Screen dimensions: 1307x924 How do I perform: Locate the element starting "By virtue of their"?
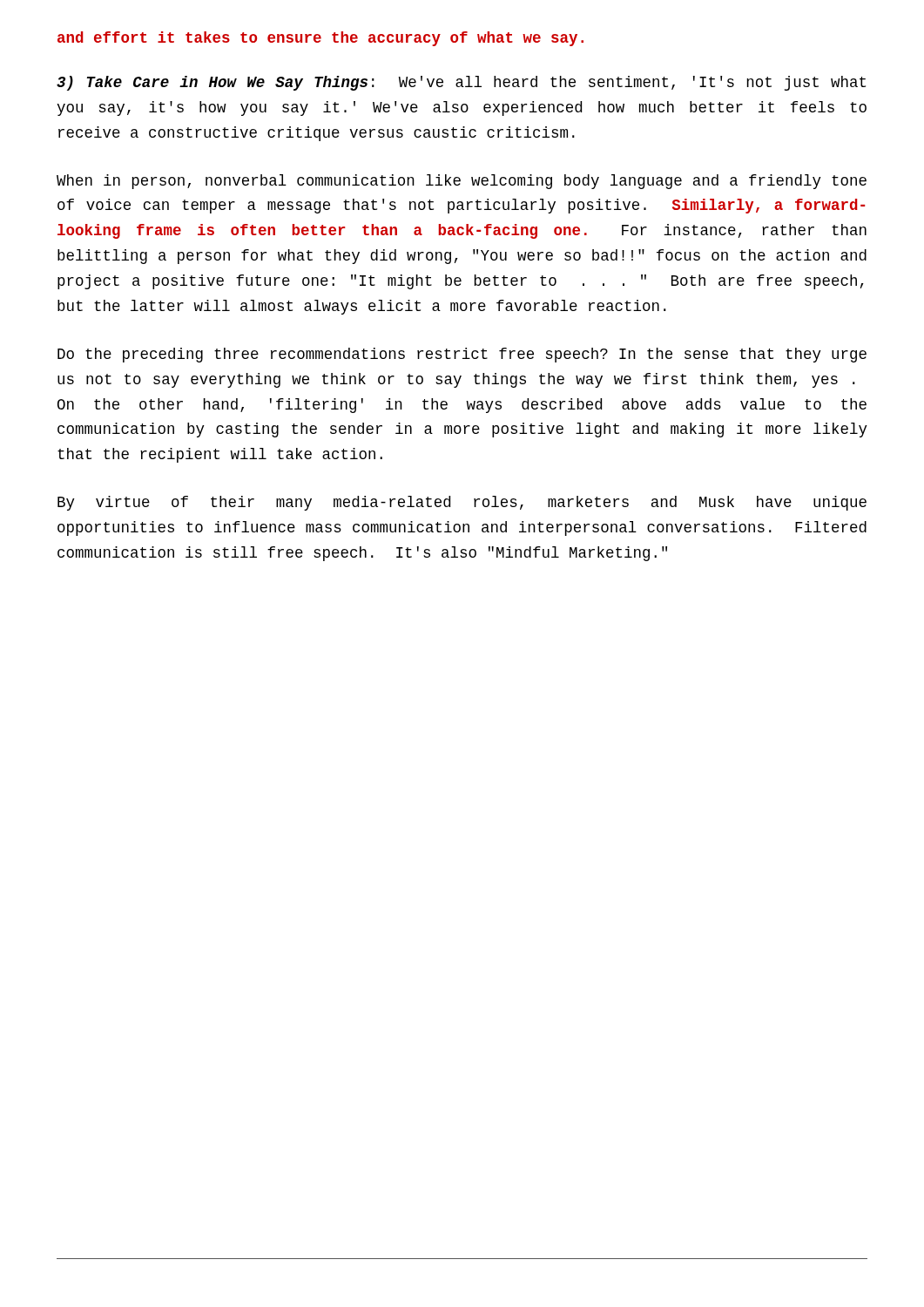coord(462,528)
